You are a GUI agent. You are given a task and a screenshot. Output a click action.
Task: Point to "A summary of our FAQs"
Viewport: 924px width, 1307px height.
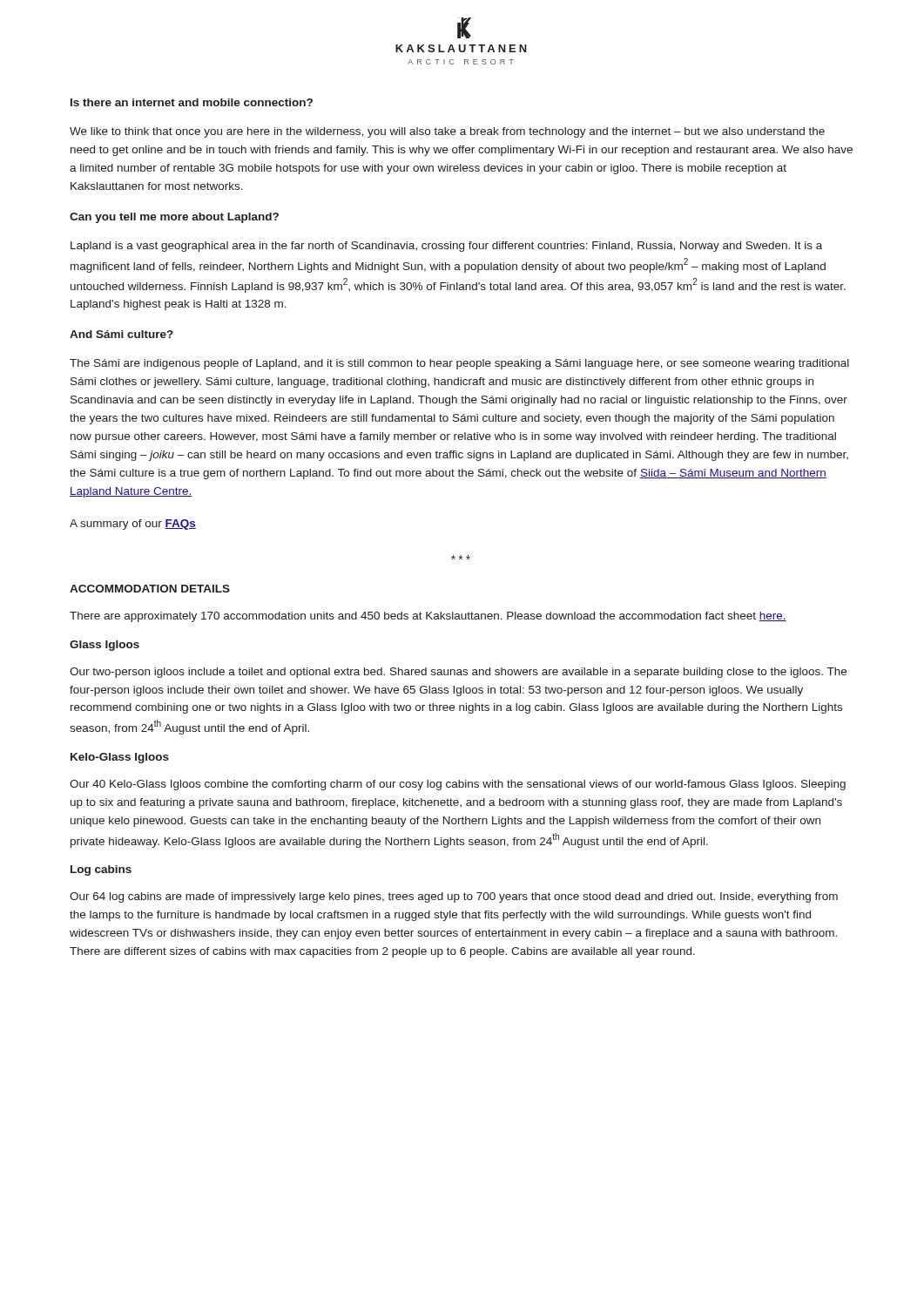click(x=133, y=523)
